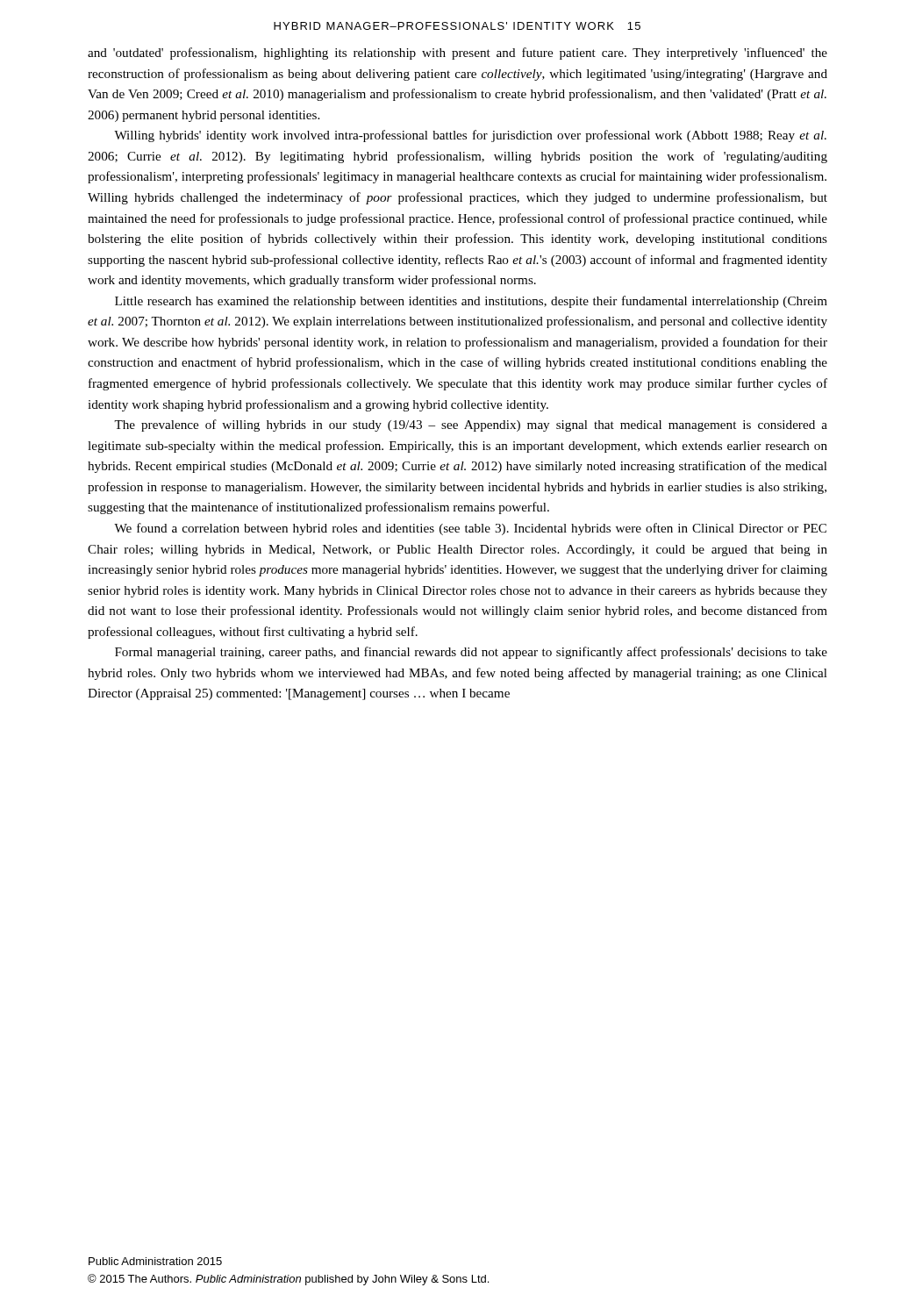Point to the element starting "Little research has examined the relationship"
Image resolution: width=915 pixels, height=1316 pixels.
458,352
